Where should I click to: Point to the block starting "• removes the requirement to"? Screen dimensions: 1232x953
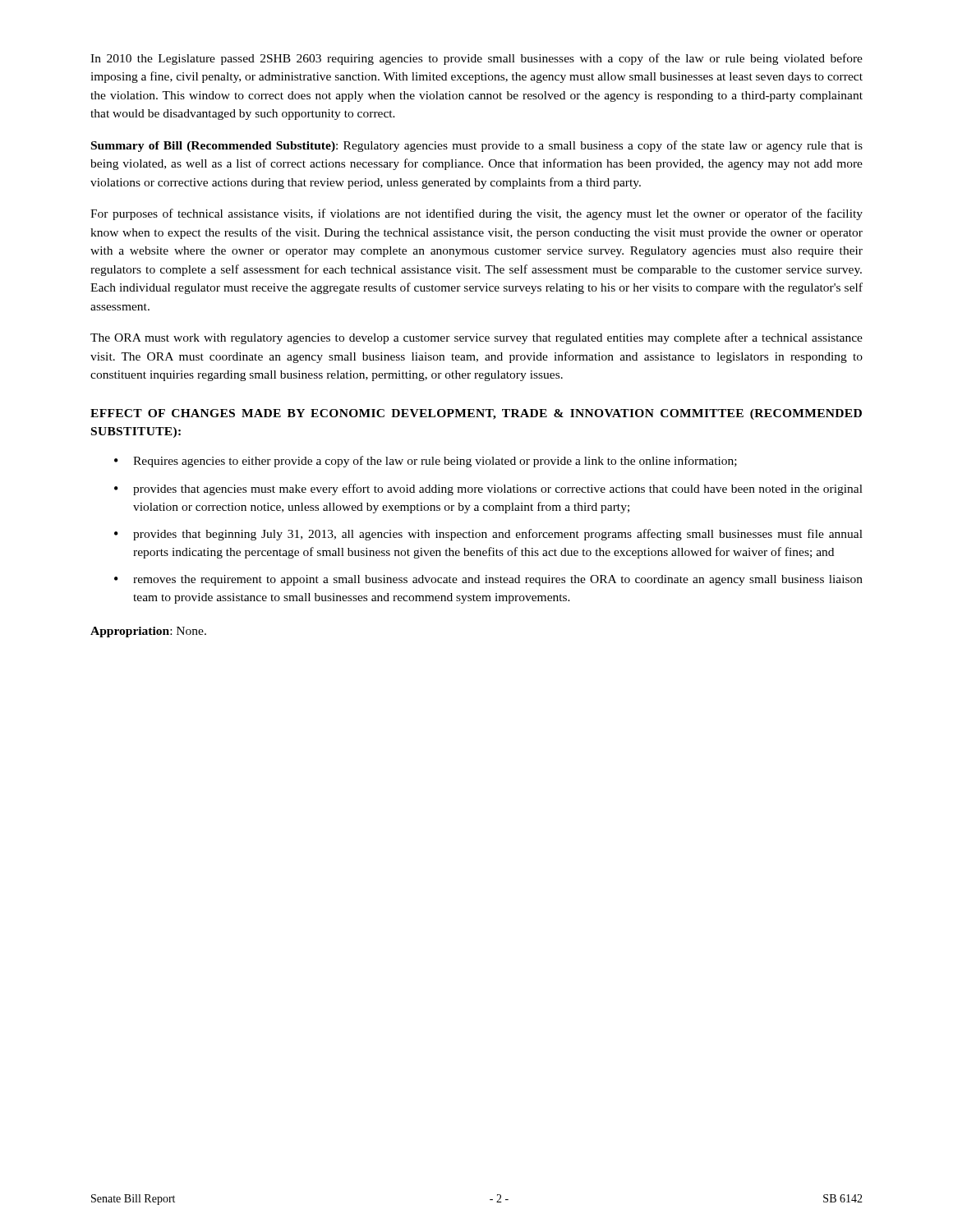[488, 588]
